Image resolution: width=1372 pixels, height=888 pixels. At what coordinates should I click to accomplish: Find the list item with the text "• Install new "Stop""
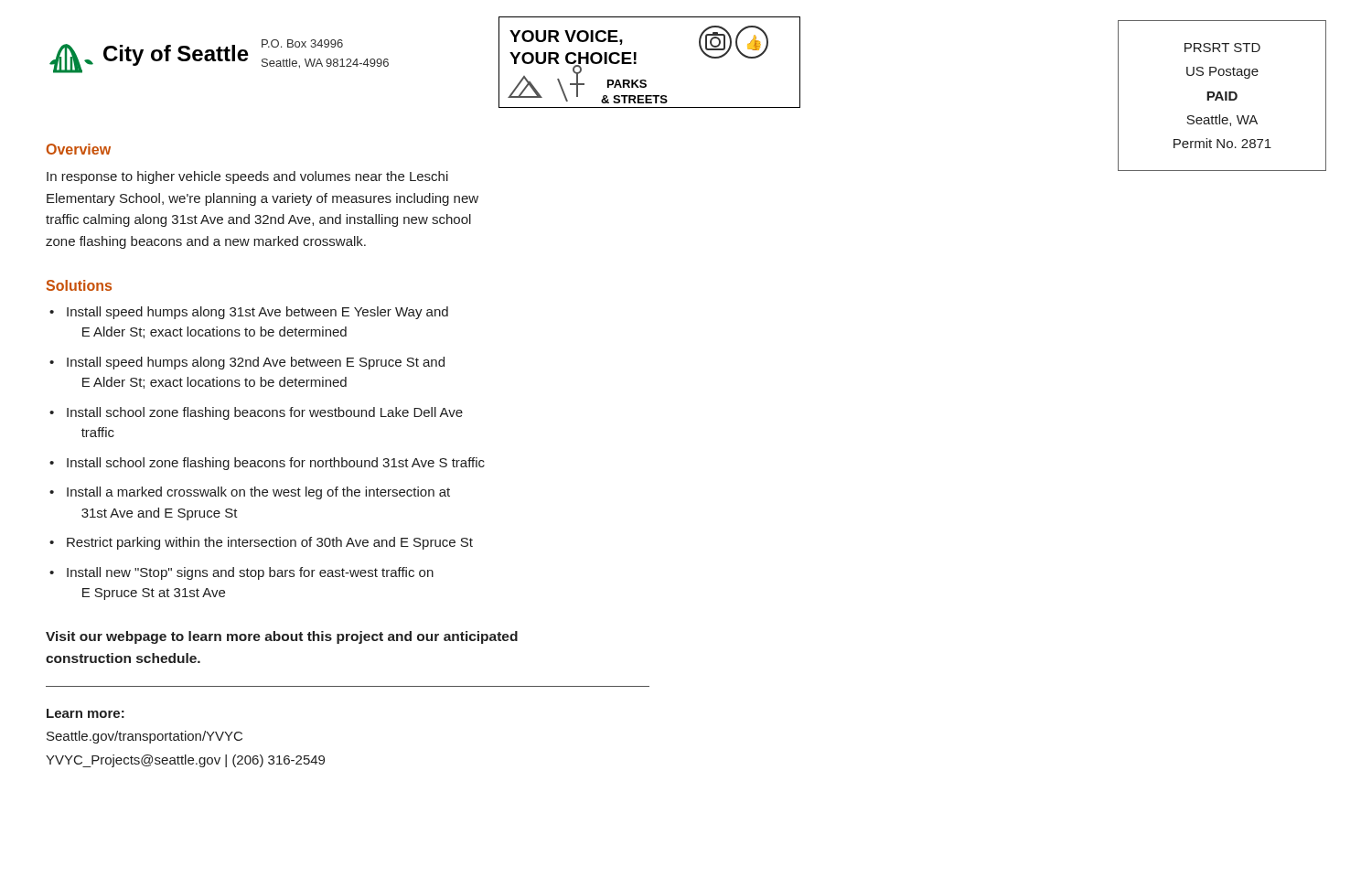point(242,581)
